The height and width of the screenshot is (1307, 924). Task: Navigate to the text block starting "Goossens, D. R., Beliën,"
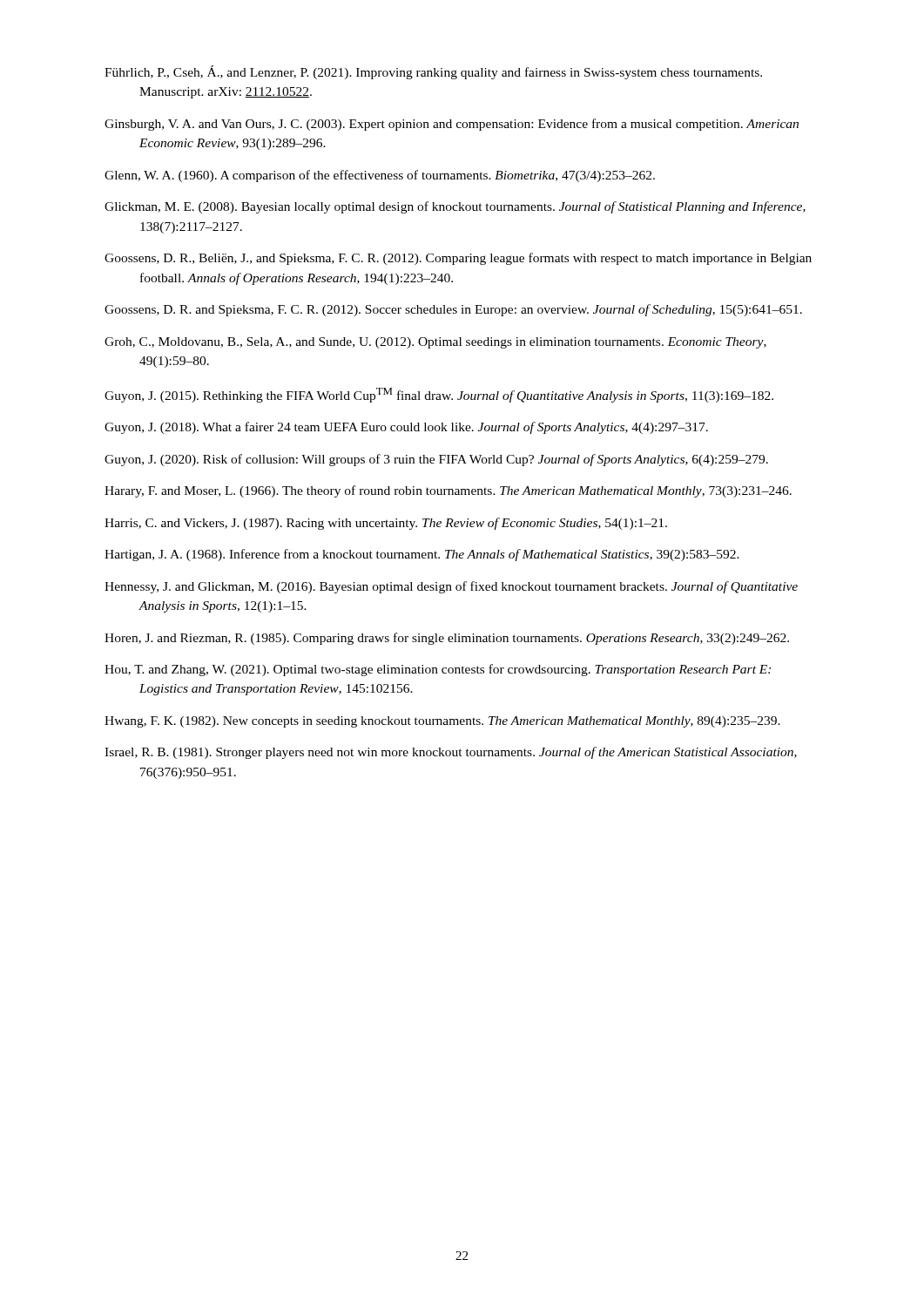458,267
